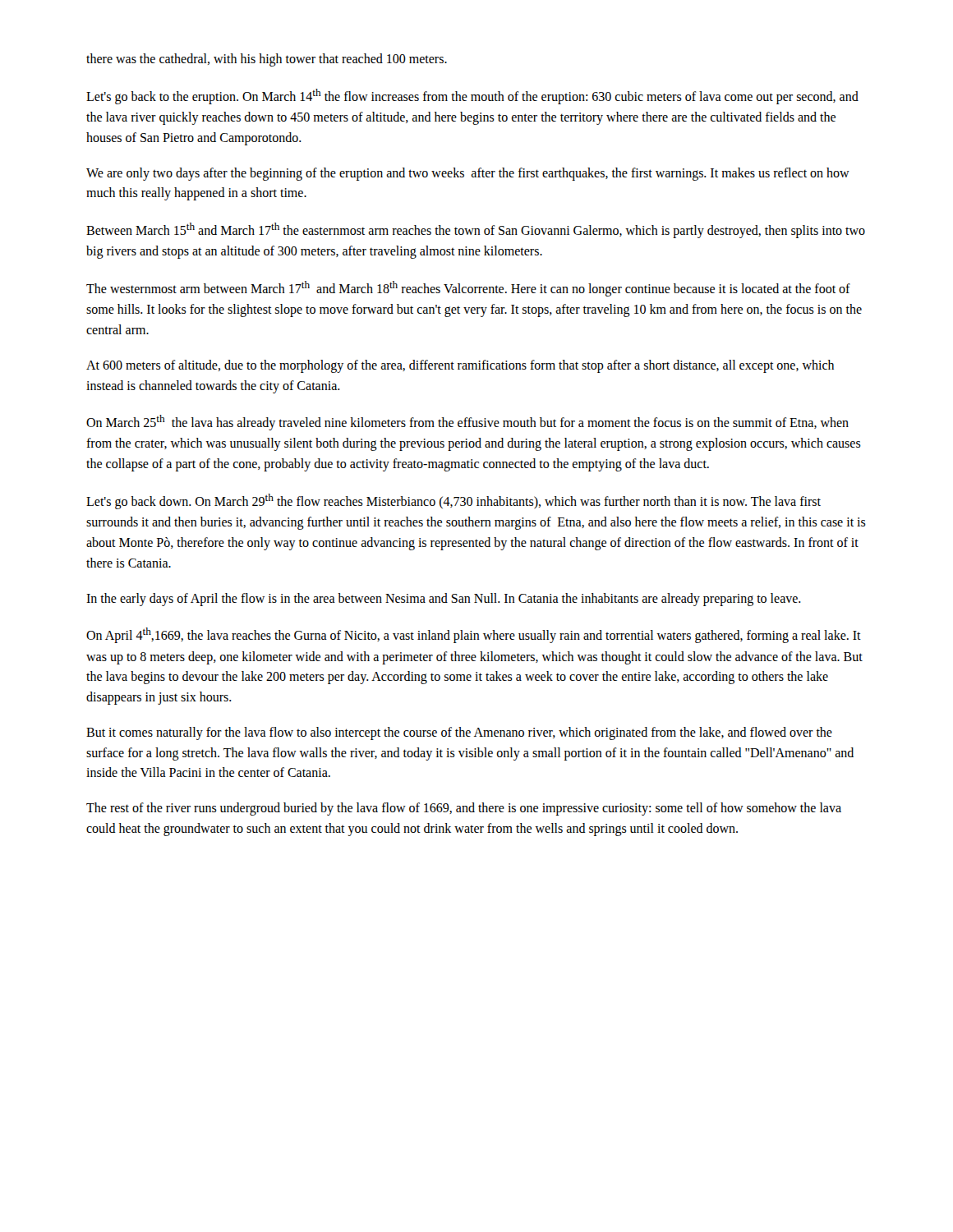
Task: Point to the block beginning "The westernmost arm between March 17th"
Action: (474, 308)
